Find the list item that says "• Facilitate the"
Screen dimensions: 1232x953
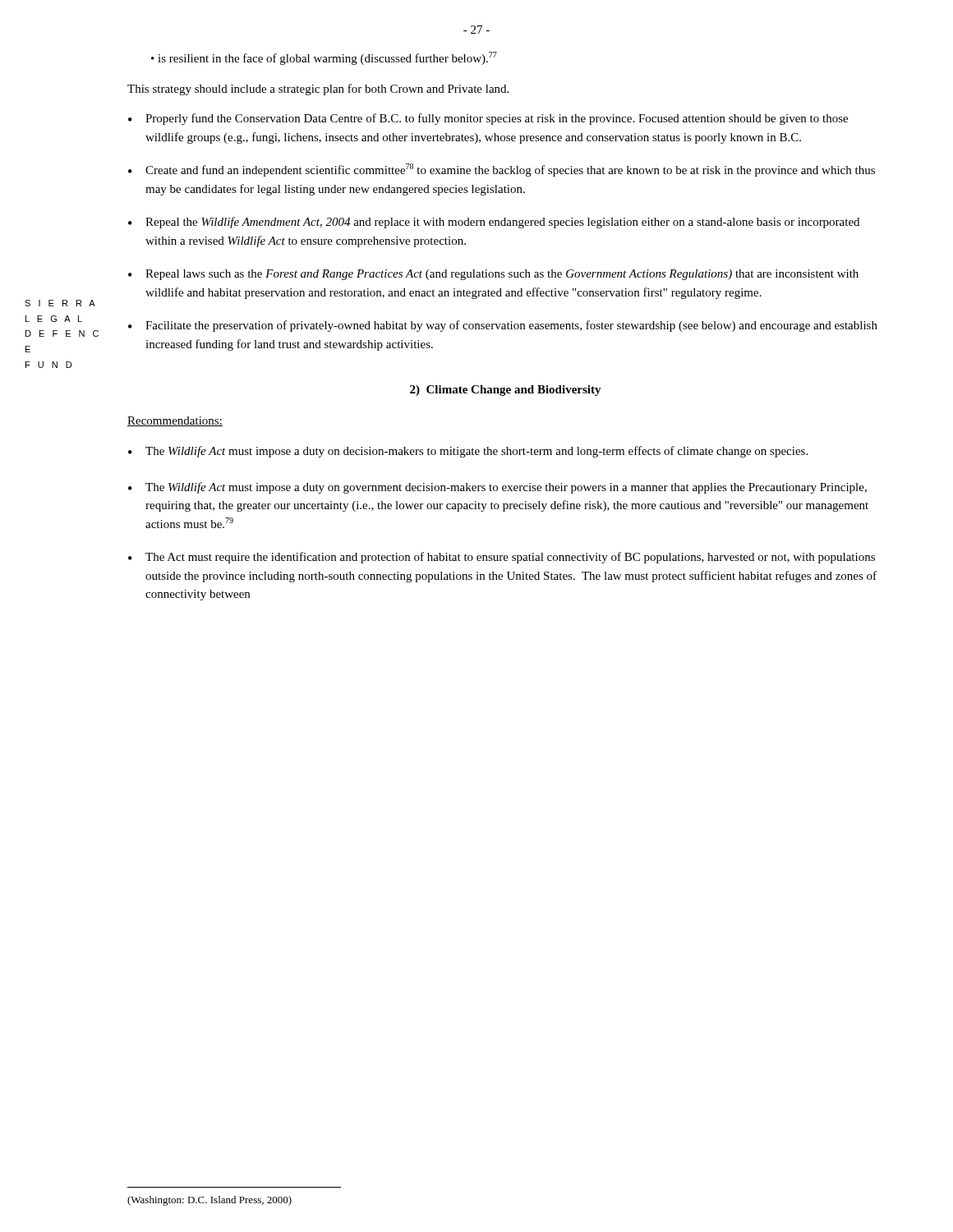505,335
